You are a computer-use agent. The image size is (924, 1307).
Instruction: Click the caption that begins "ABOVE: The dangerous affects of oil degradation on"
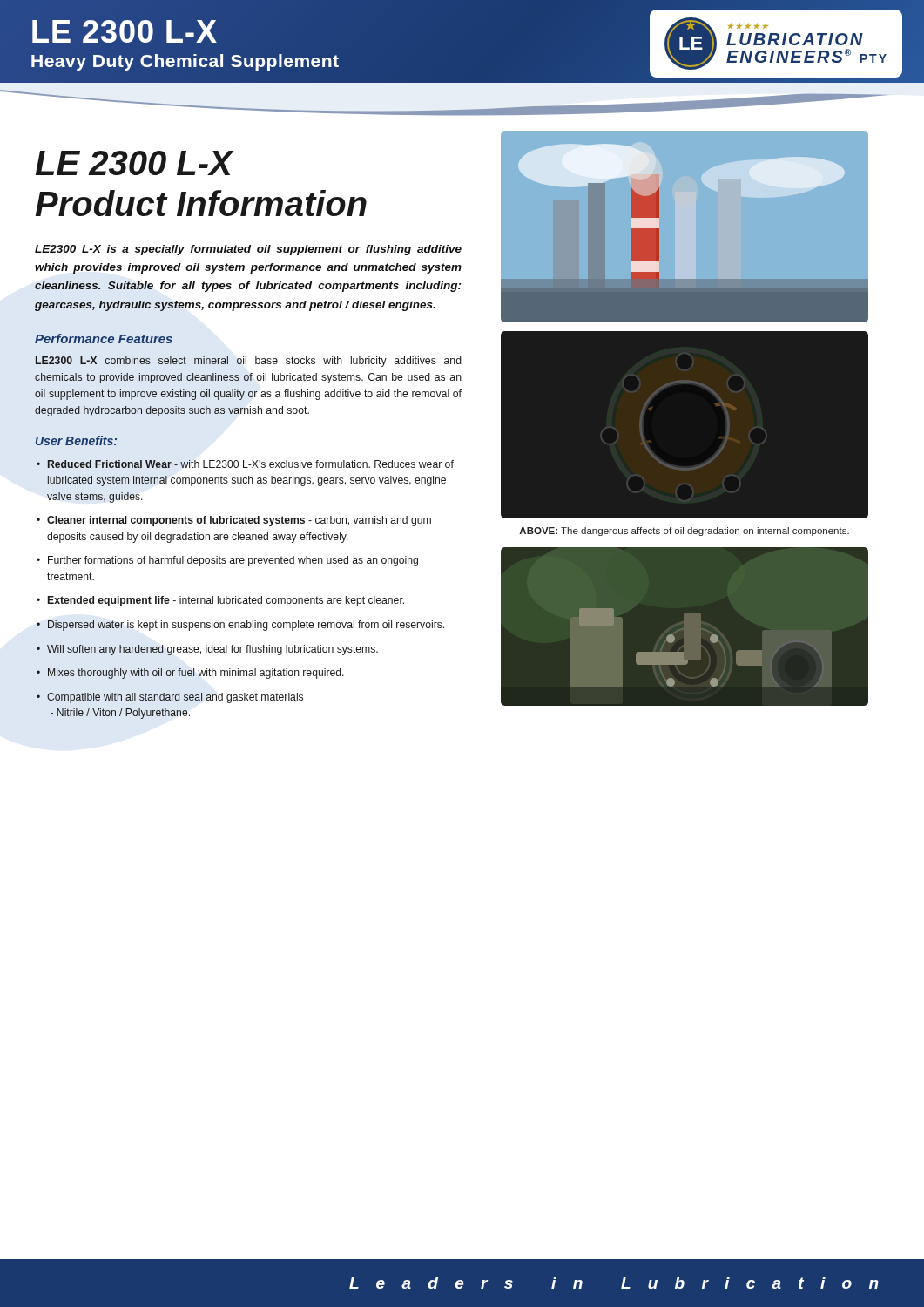tap(685, 531)
